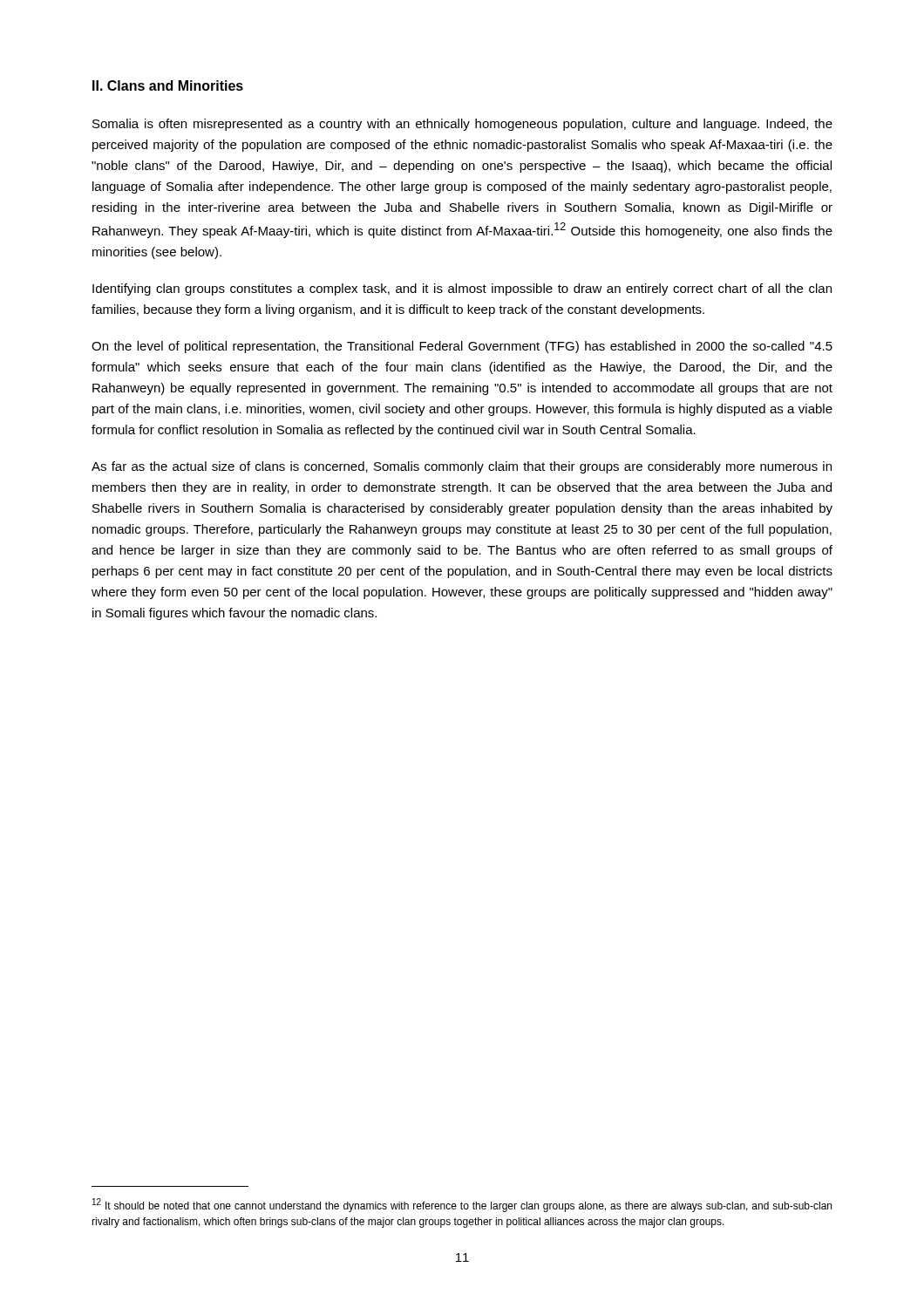Navigate to the region starting "12 It should"
The height and width of the screenshot is (1308, 924).
tap(462, 1213)
